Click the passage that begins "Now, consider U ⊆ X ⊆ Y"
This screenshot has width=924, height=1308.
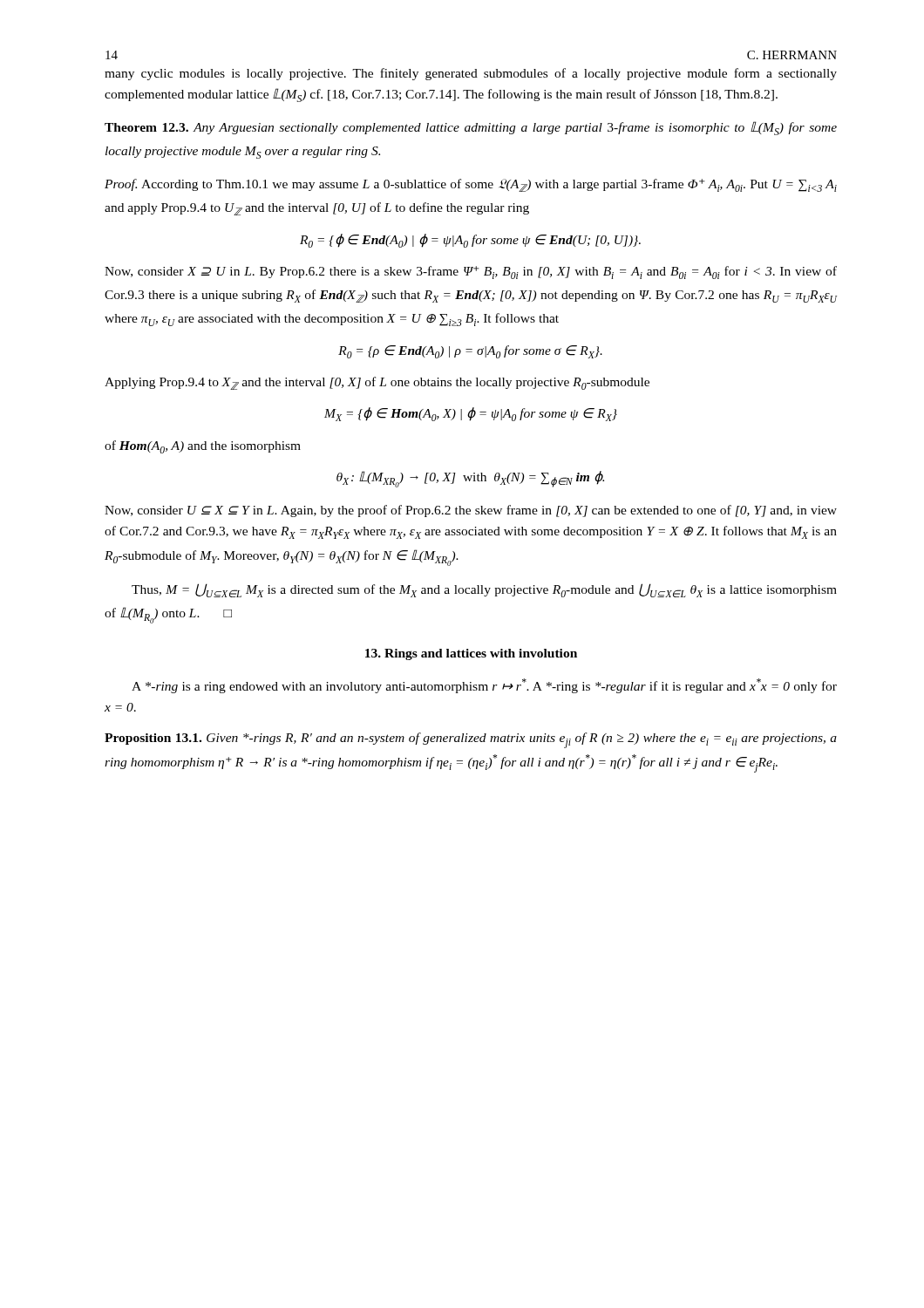pyautogui.click(x=471, y=535)
